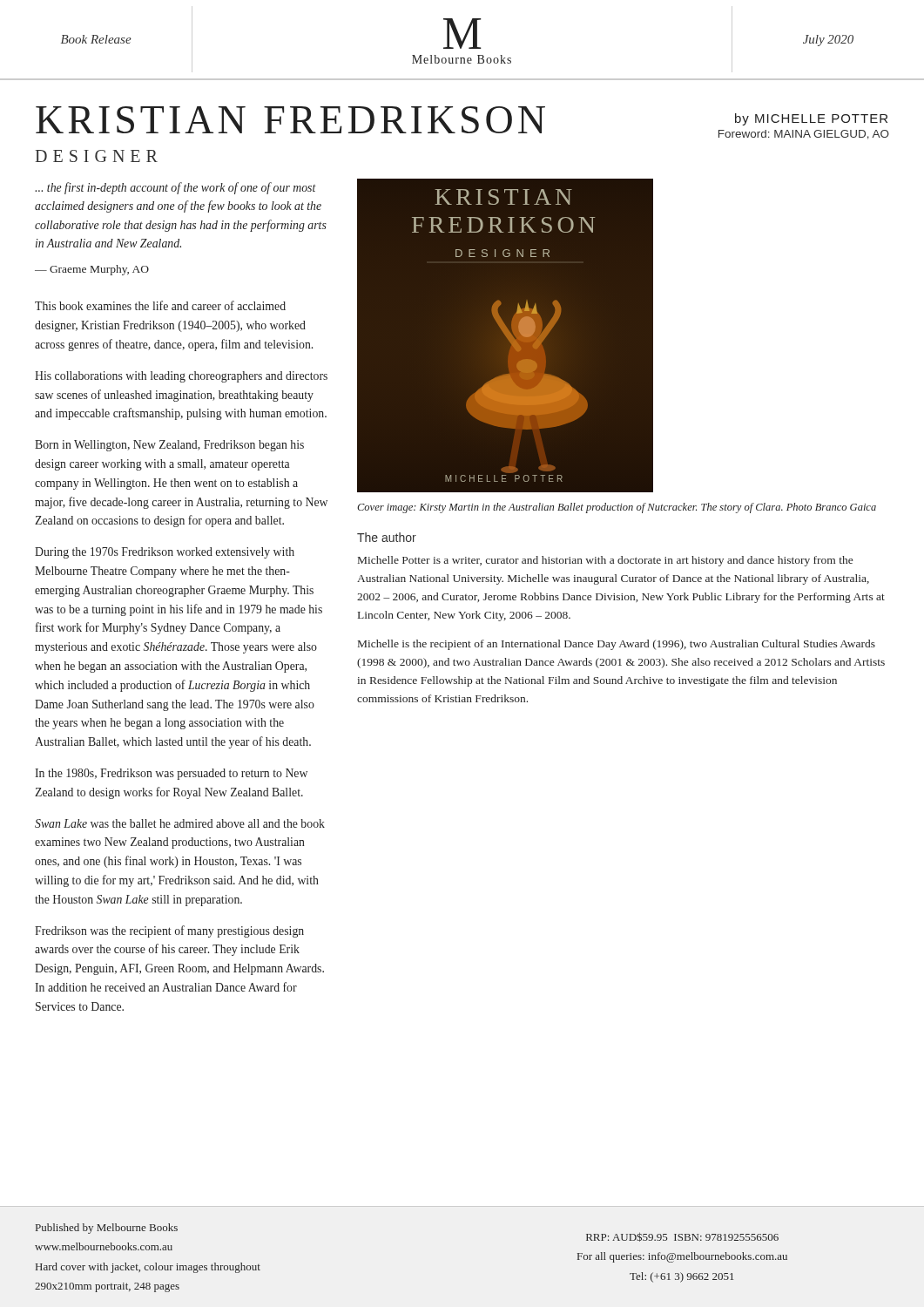Locate the block starting "Cover image: Kirsty Martin"
Image resolution: width=924 pixels, height=1307 pixels.
(x=617, y=507)
